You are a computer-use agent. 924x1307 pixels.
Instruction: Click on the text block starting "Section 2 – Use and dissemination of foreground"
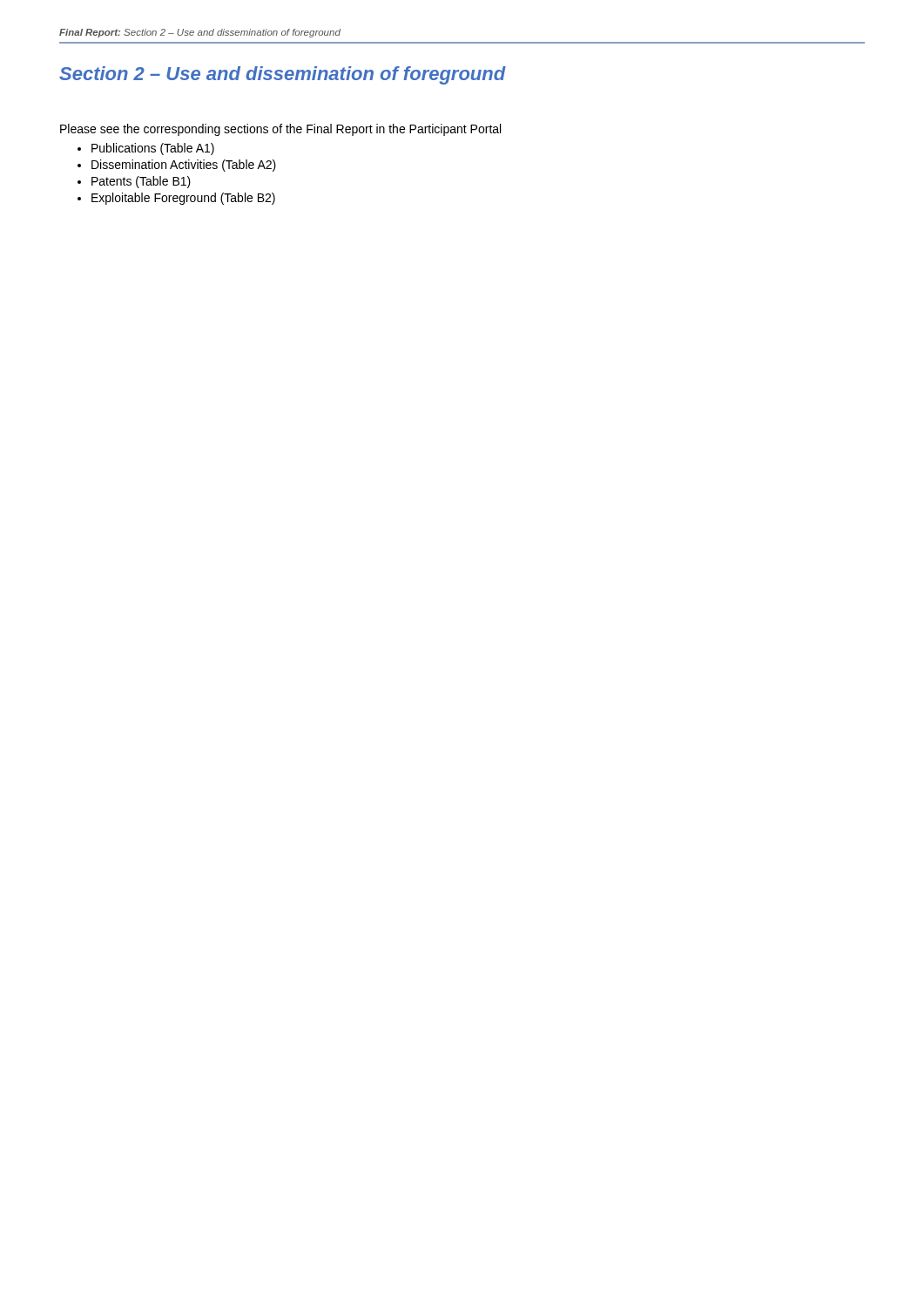coord(462,74)
